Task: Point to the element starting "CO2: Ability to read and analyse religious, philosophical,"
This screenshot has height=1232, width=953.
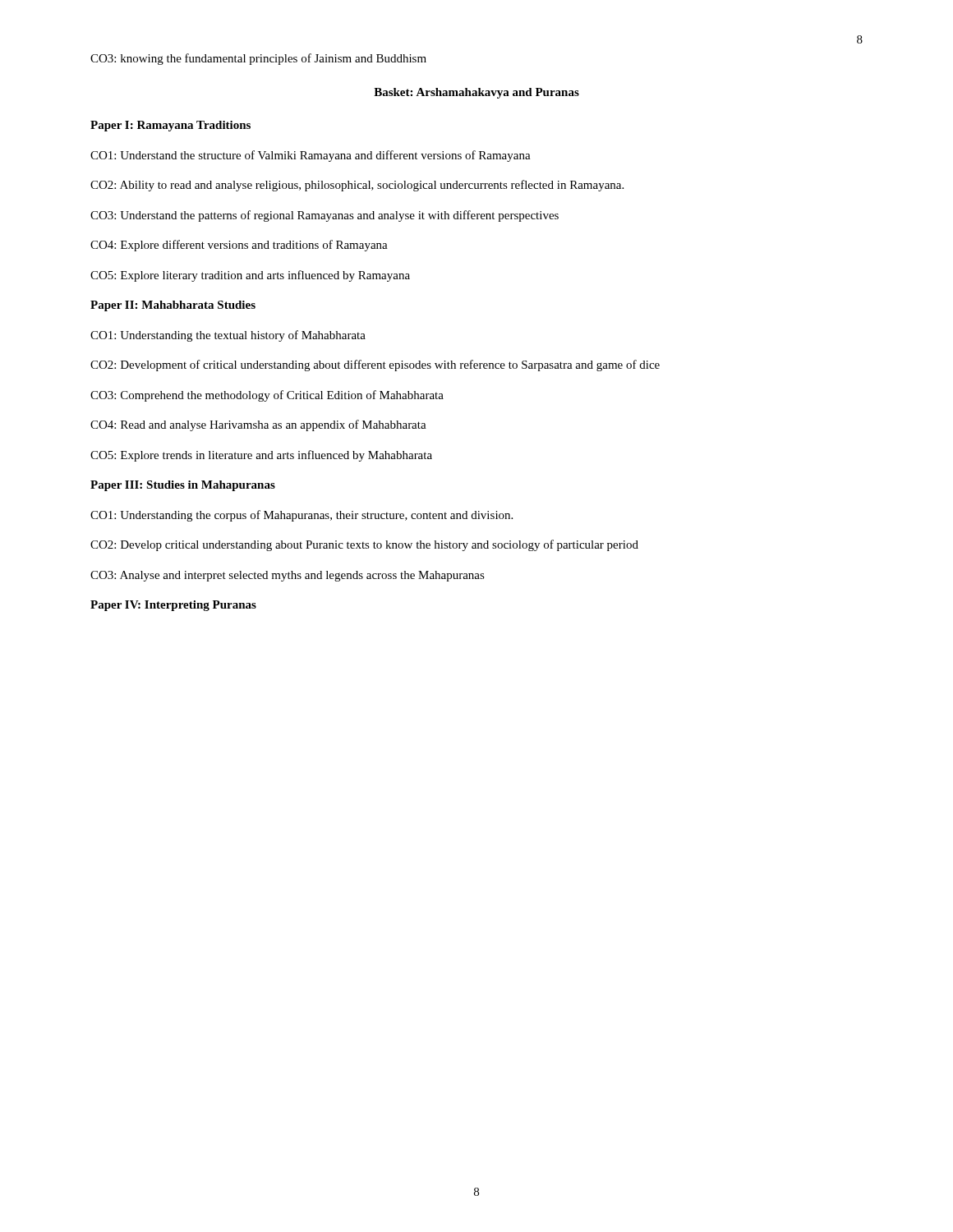Action: click(357, 185)
